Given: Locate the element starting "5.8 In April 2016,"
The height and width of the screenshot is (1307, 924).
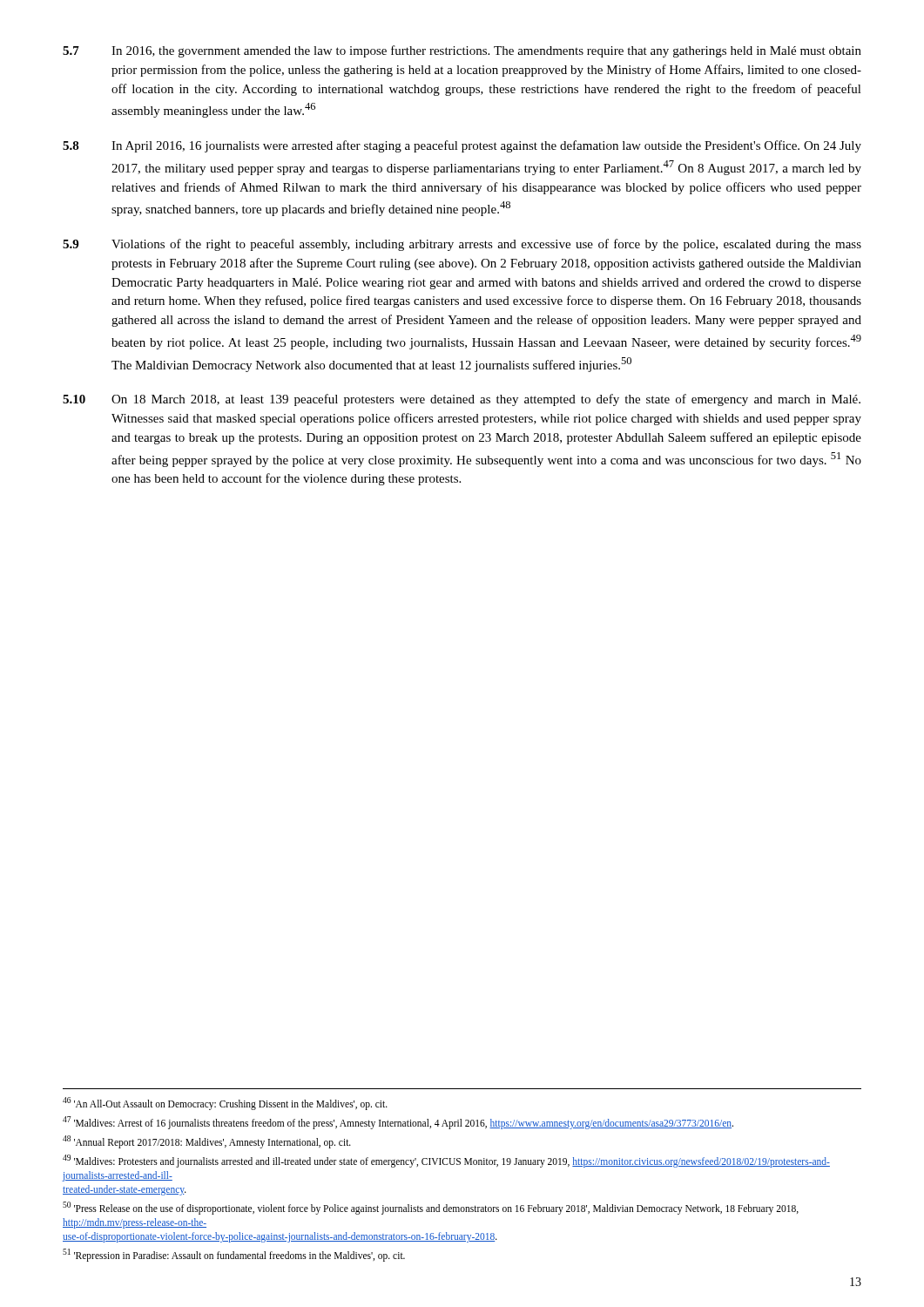Looking at the screenshot, I should [x=462, y=178].
